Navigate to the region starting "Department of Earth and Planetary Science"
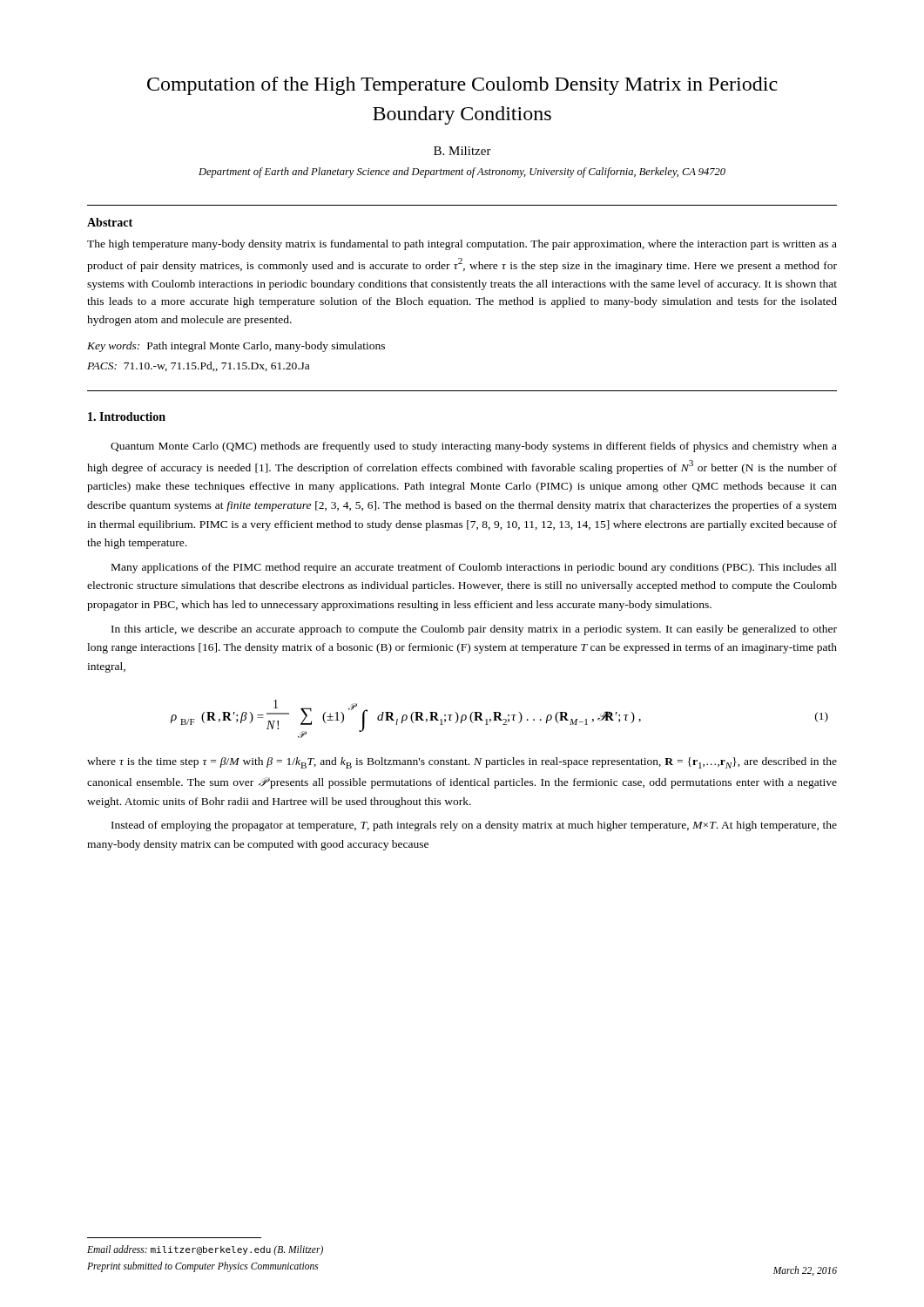 click(462, 172)
